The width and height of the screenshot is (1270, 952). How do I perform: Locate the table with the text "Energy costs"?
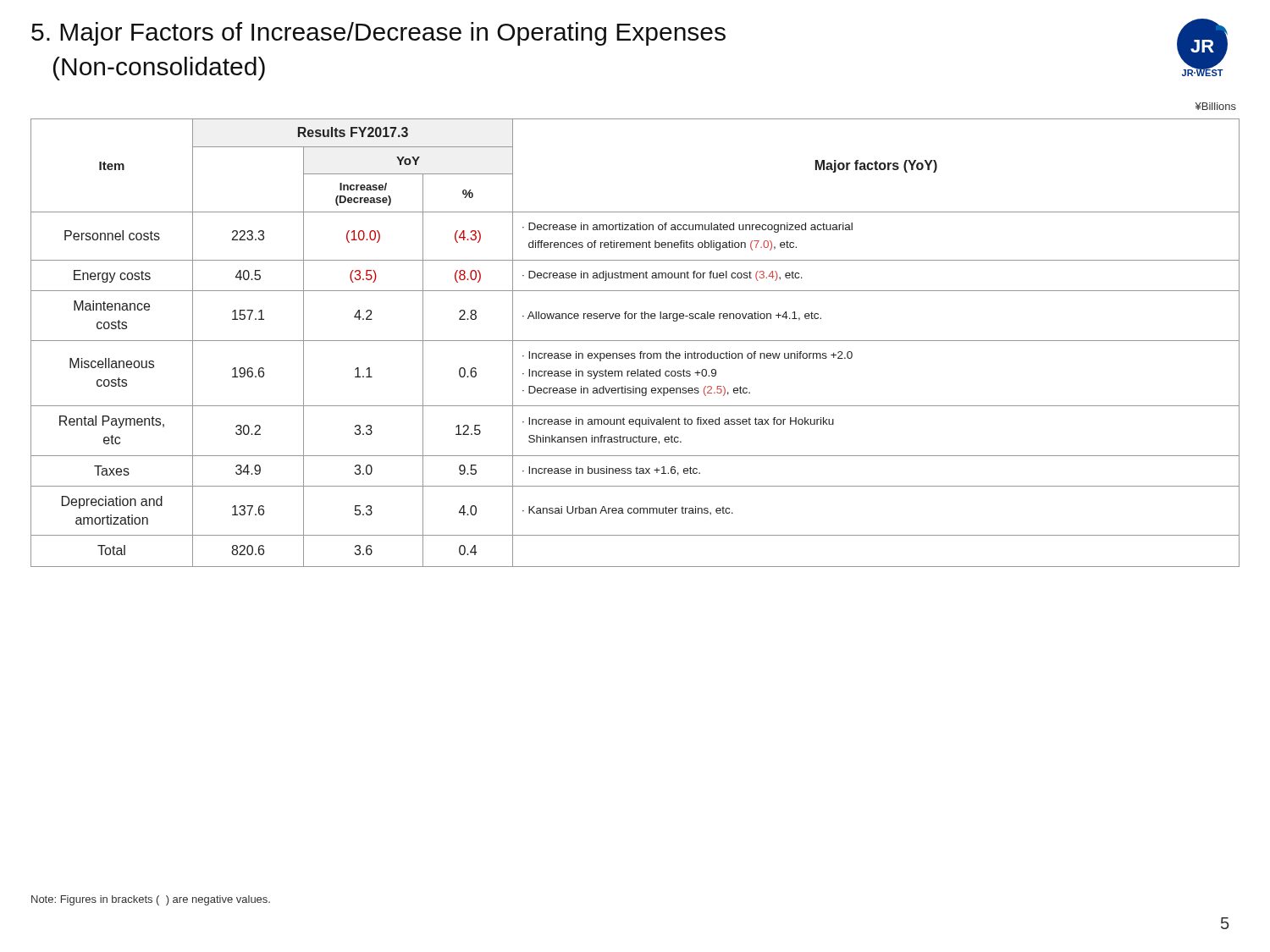[x=635, y=343]
